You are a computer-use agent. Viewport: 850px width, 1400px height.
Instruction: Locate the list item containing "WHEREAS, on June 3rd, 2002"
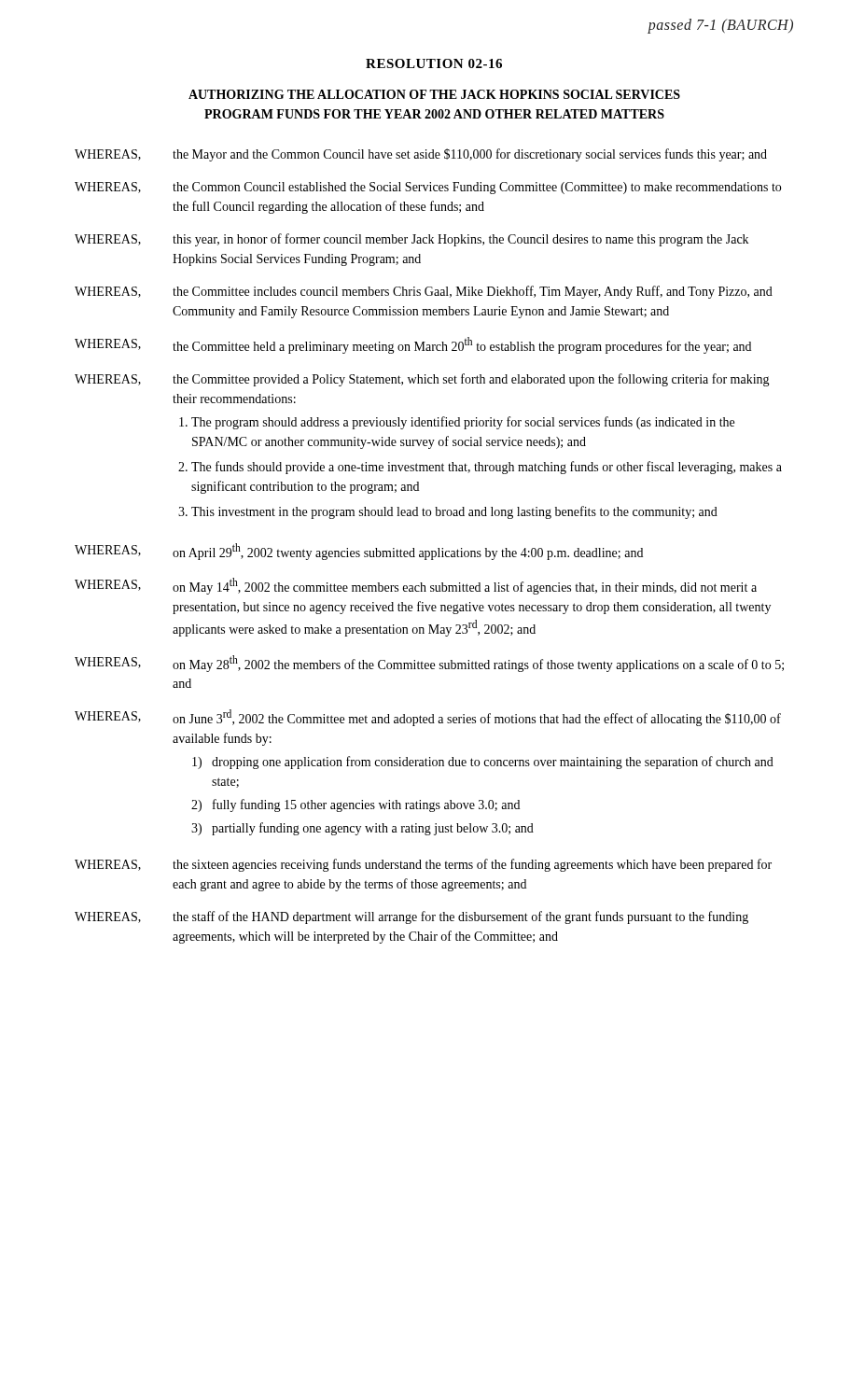tap(434, 774)
